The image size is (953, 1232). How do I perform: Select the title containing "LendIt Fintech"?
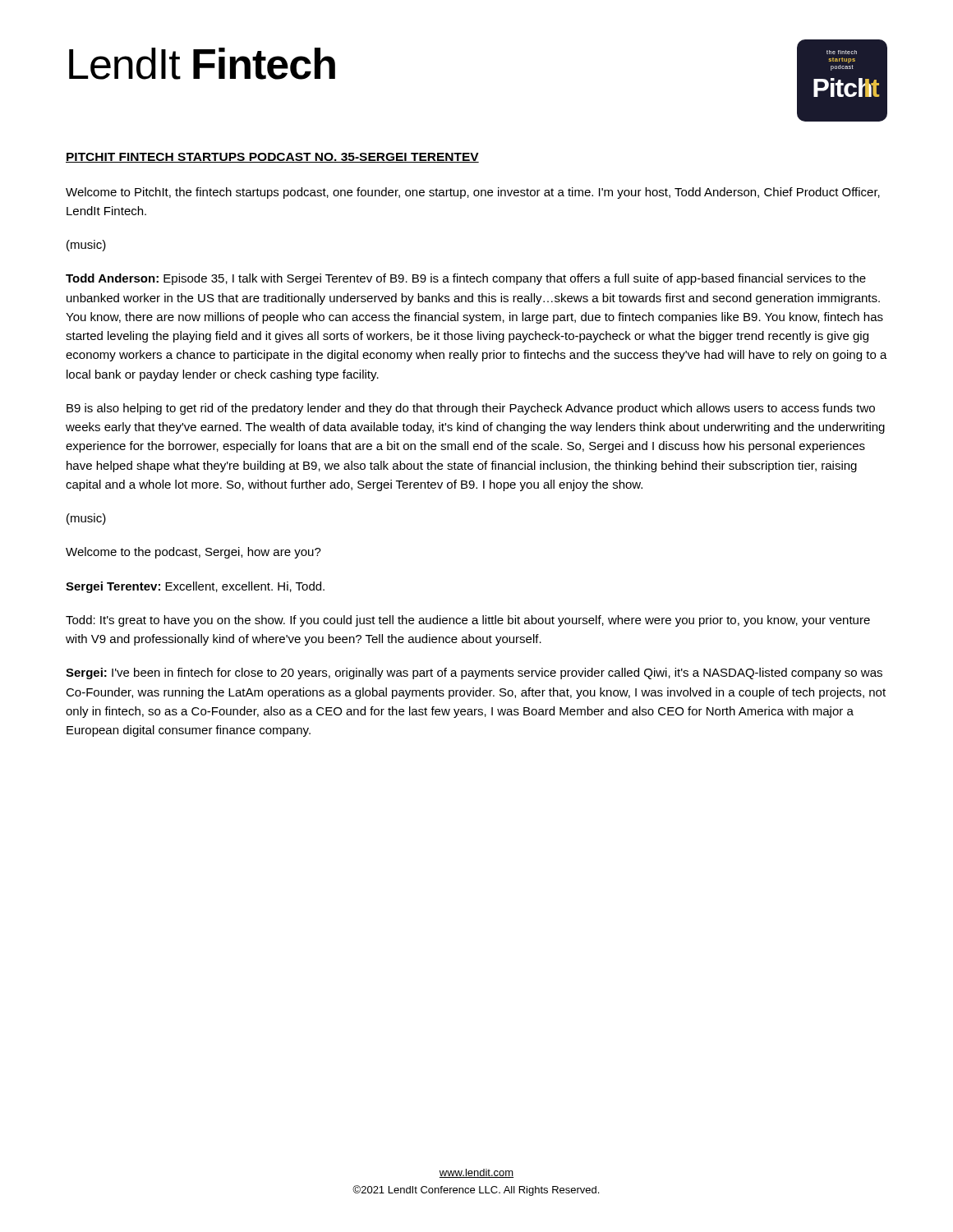(201, 63)
